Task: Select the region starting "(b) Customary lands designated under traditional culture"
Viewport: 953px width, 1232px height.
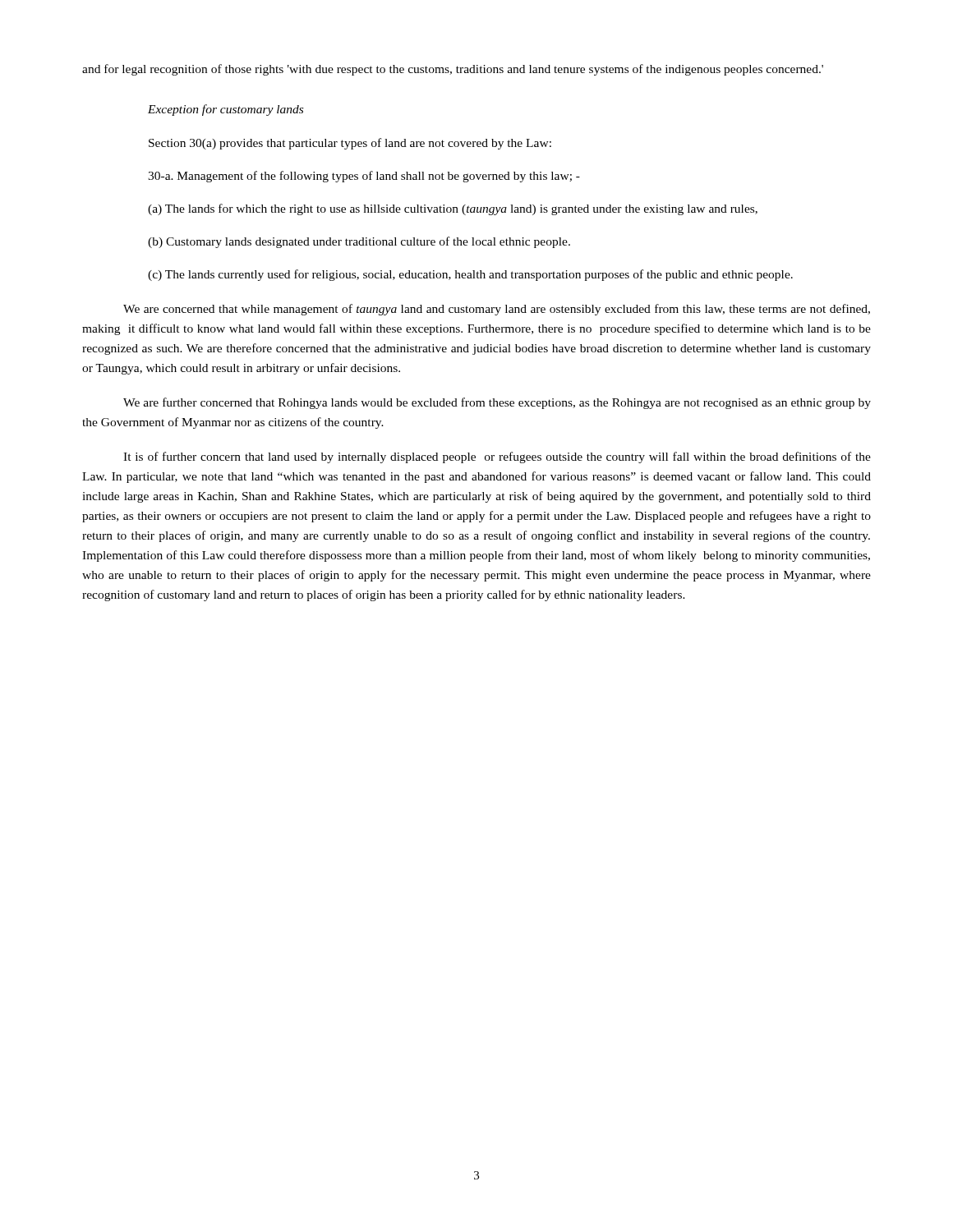Action: (359, 241)
